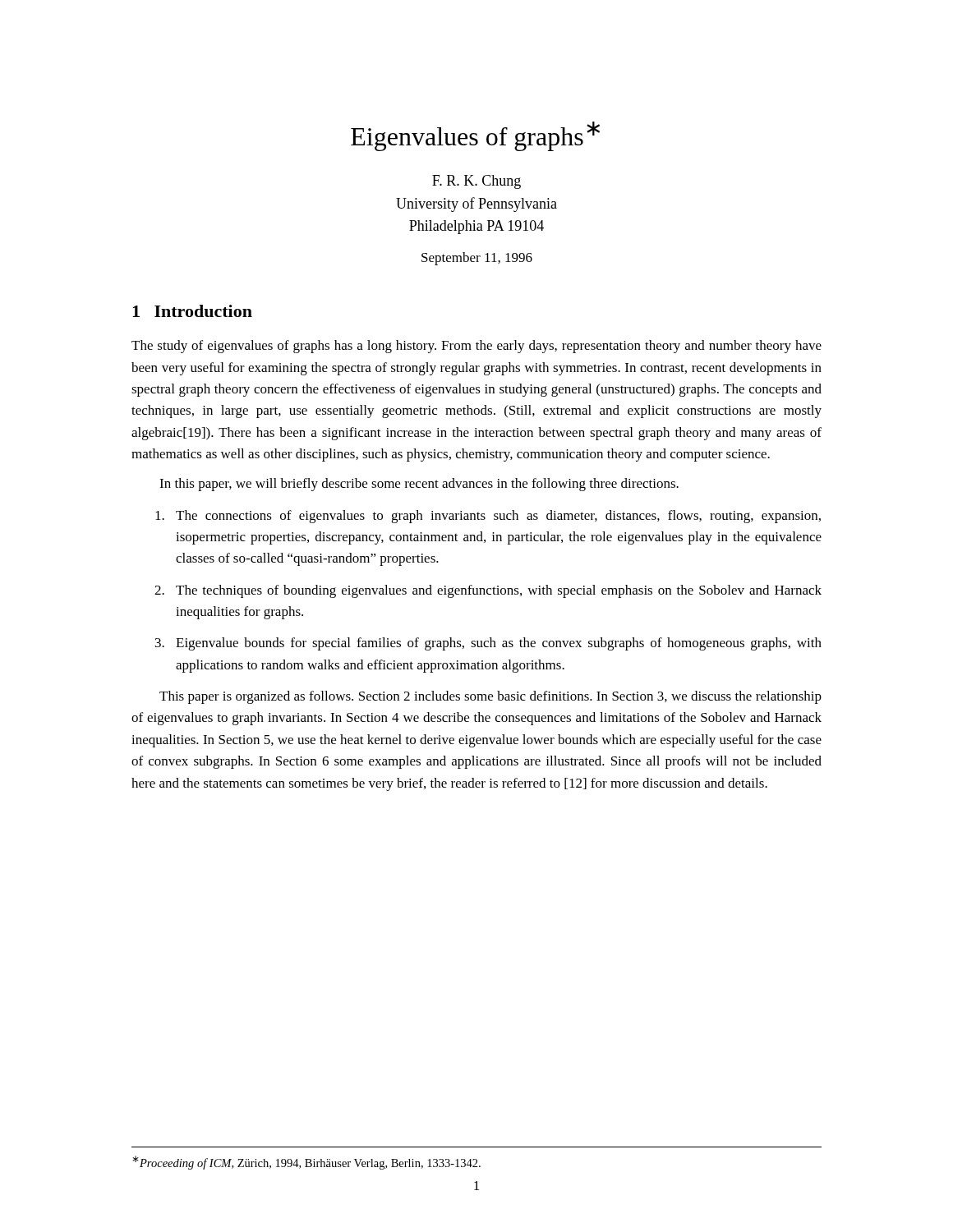953x1232 pixels.
Task: Where is the title that starts "Eigenvalues of graphs∗ F. R. K."?
Action: click(476, 191)
